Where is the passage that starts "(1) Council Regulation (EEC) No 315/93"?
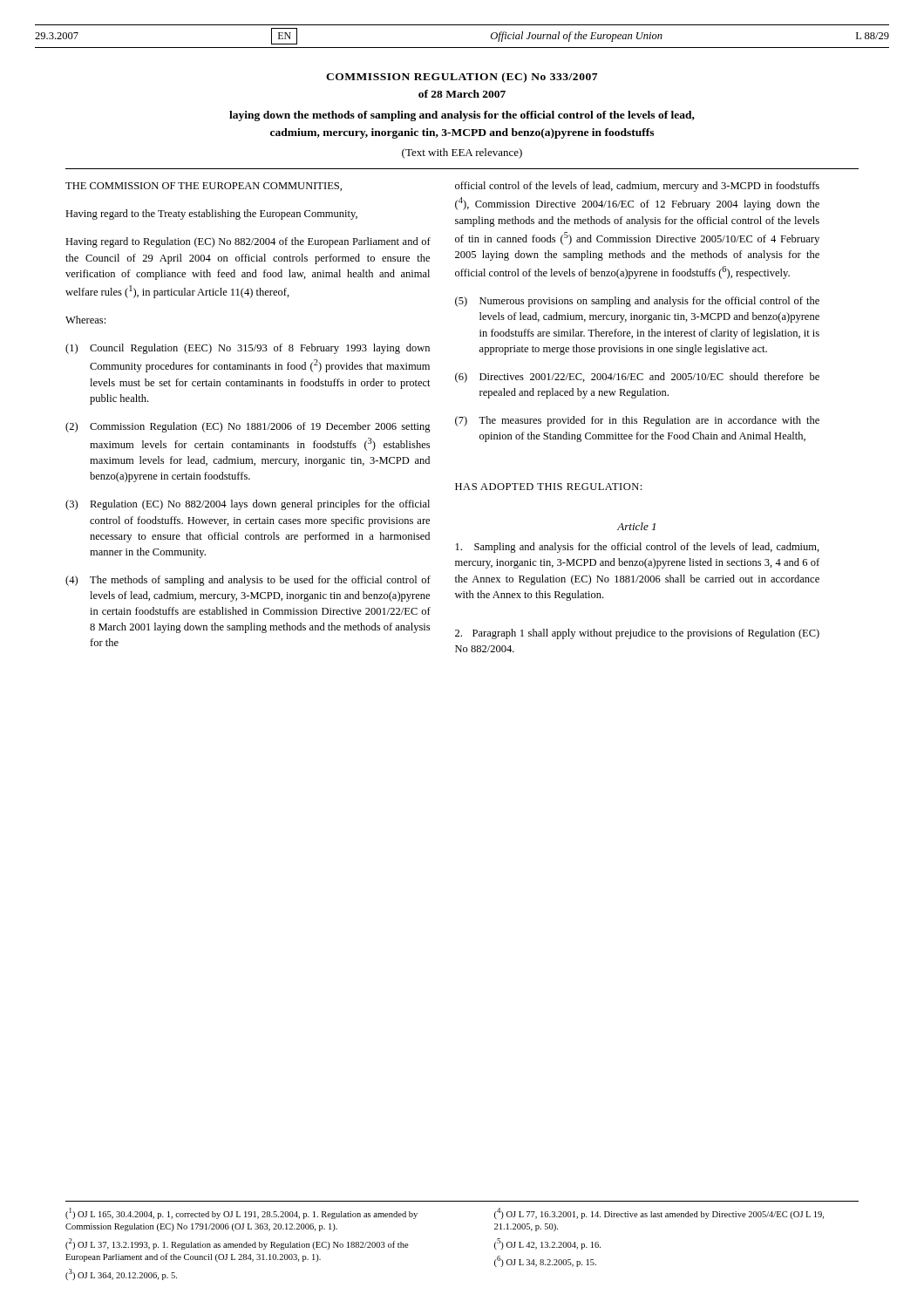924x1308 pixels. 248,373
